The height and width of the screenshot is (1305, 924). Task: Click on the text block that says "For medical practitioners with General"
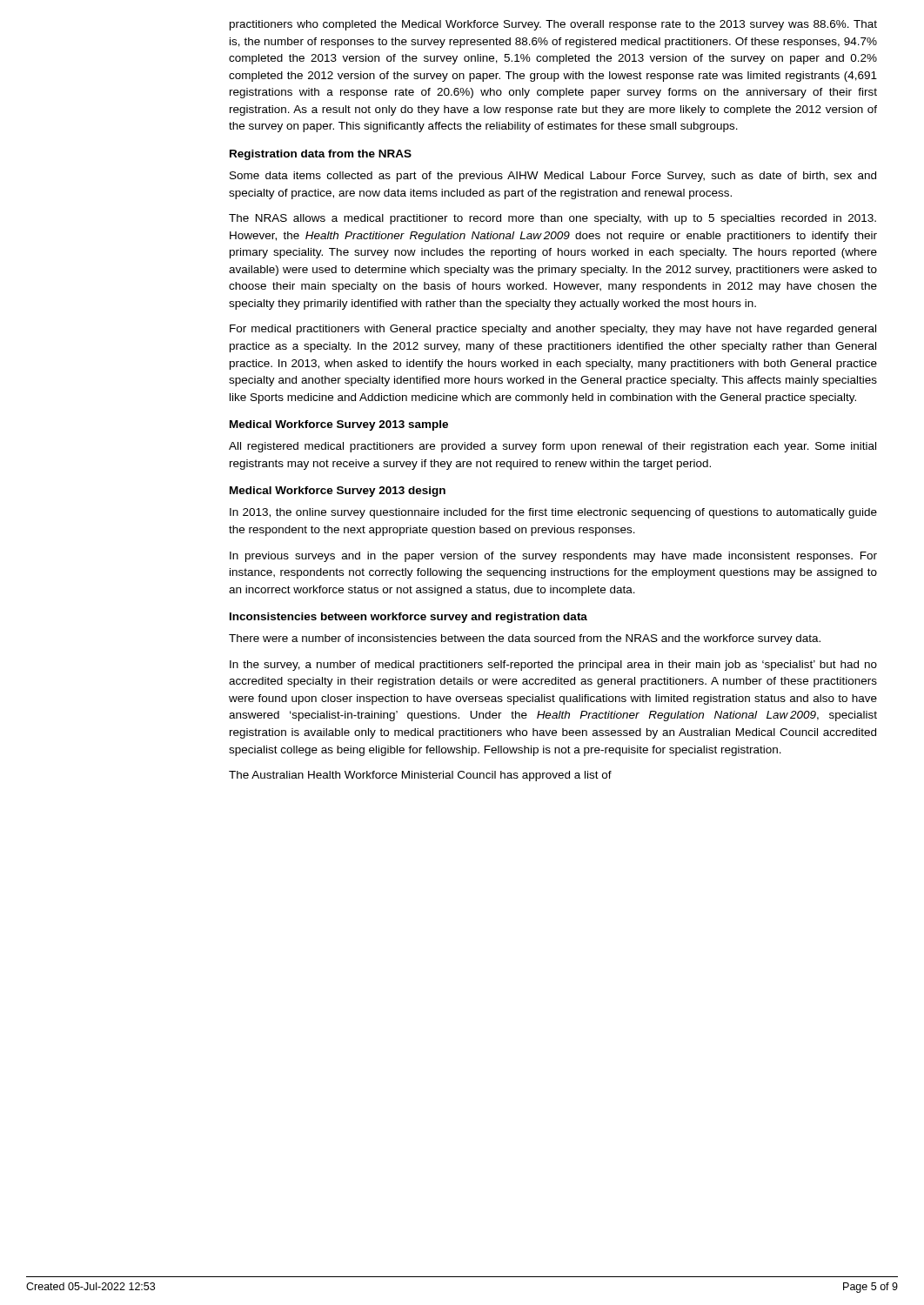[553, 363]
